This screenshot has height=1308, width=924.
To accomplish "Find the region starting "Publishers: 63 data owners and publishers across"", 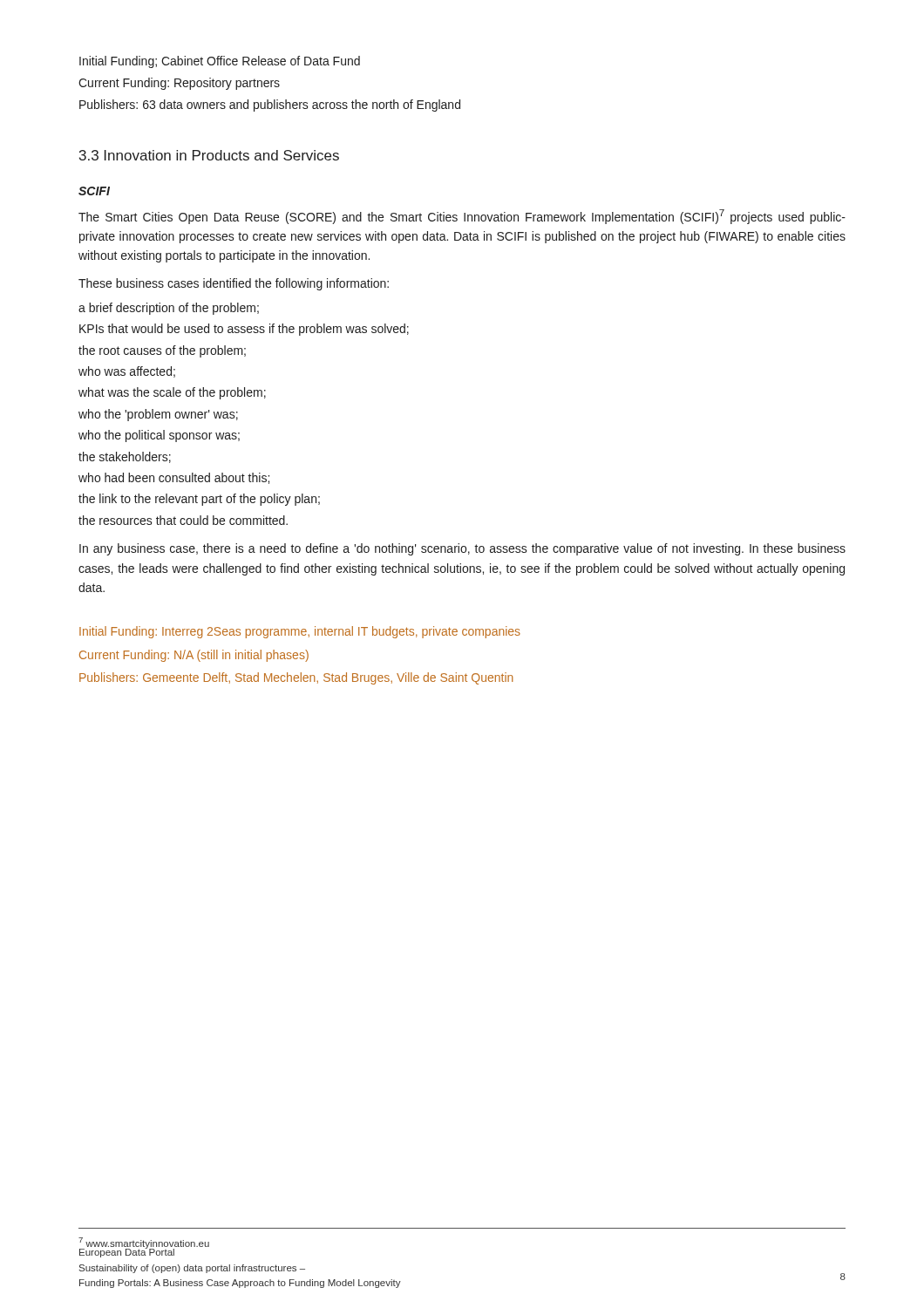I will click(270, 105).
